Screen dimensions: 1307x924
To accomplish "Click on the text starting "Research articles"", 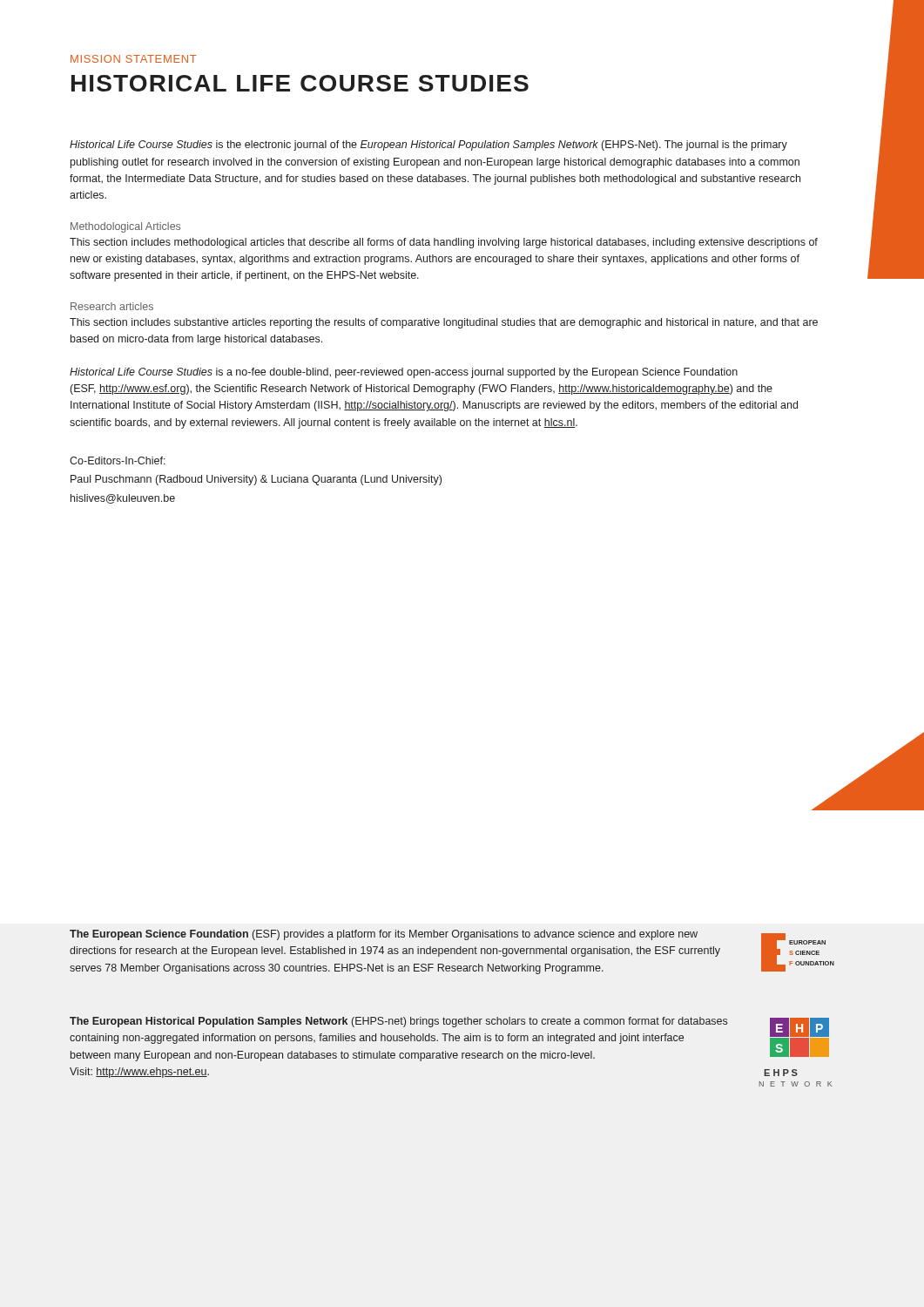I will pyautogui.click(x=112, y=307).
